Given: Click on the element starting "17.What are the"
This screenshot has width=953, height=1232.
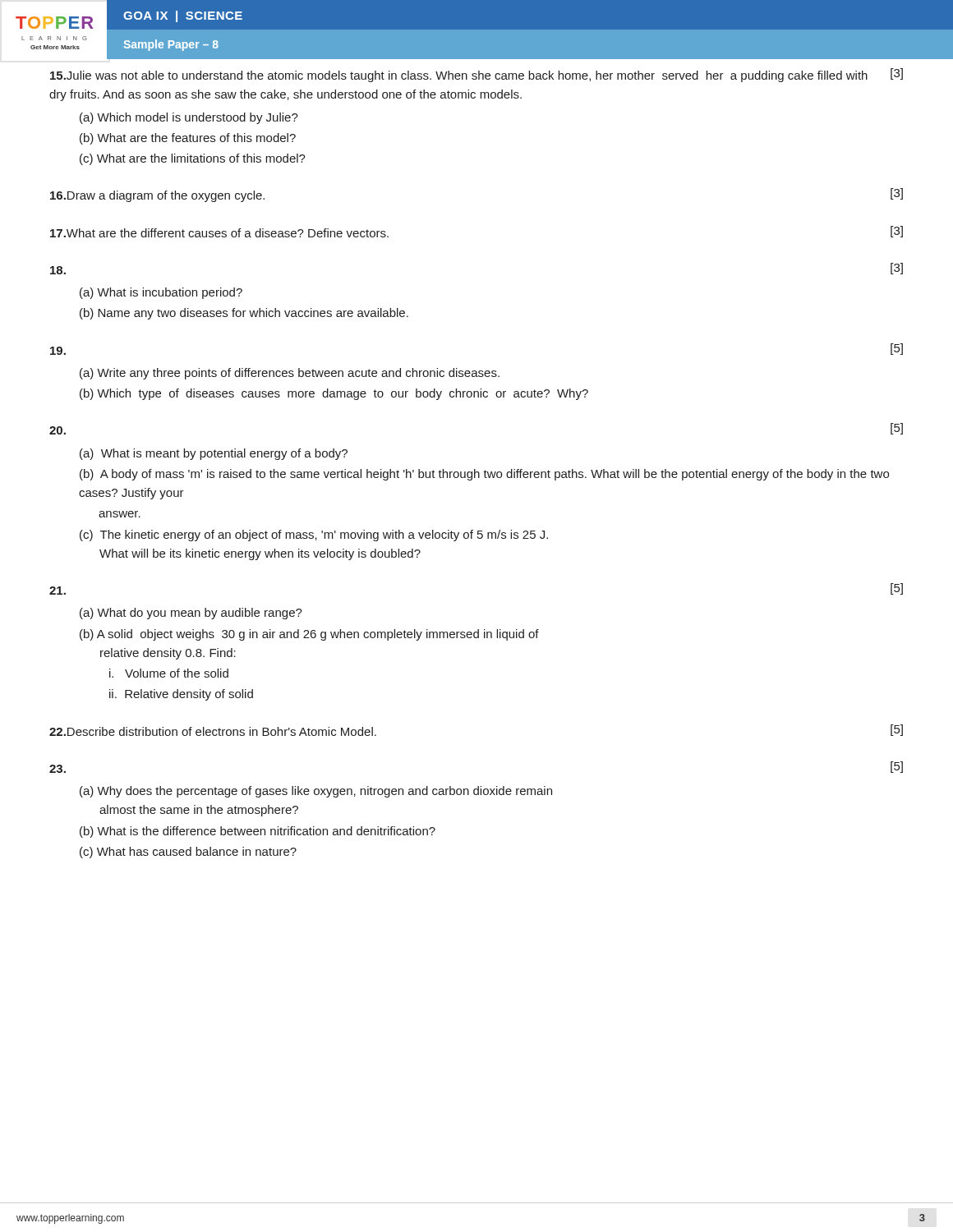Looking at the screenshot, I should coord(220,231).
